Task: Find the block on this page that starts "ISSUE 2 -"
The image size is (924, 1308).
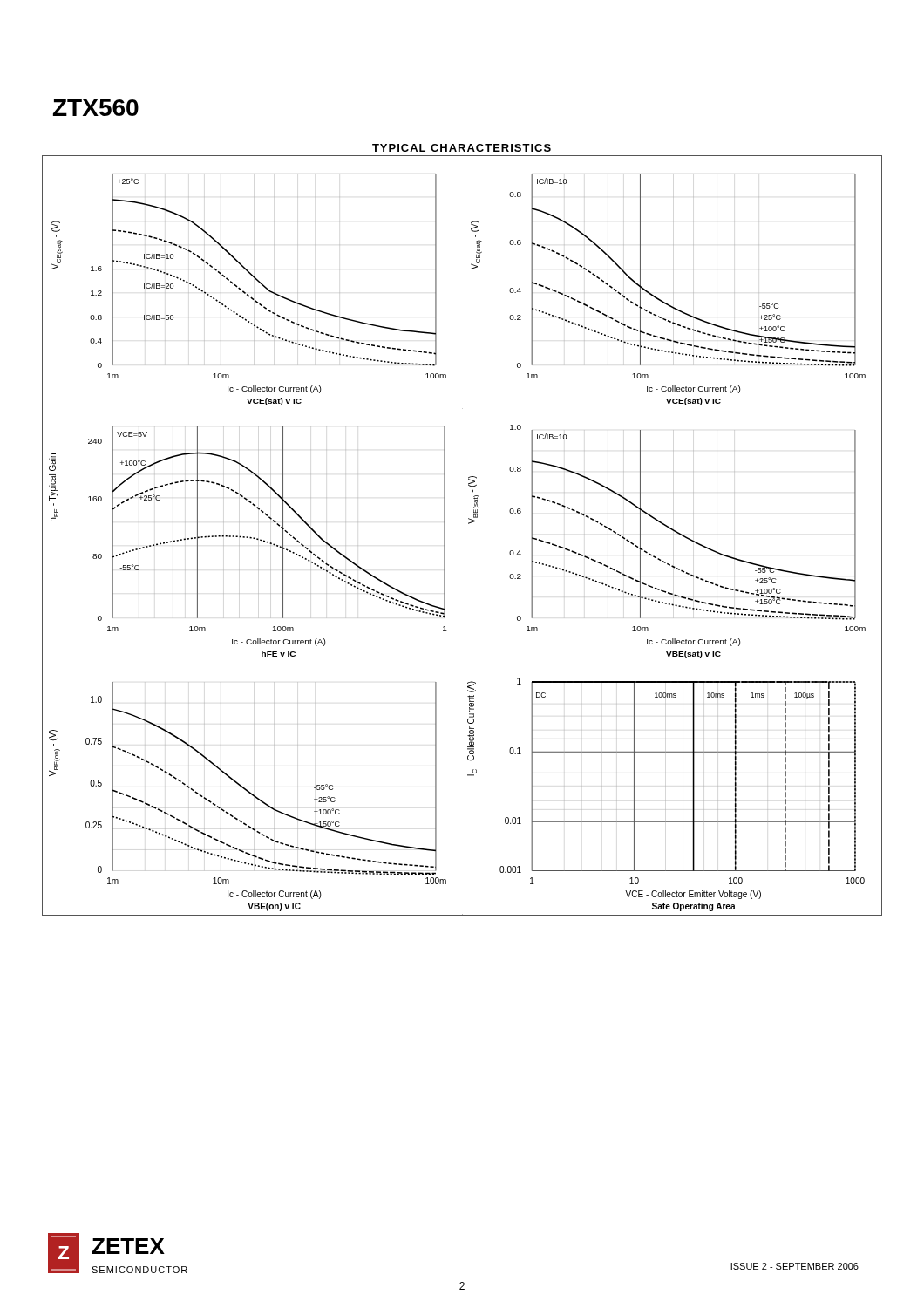Action: [794, 1266]
